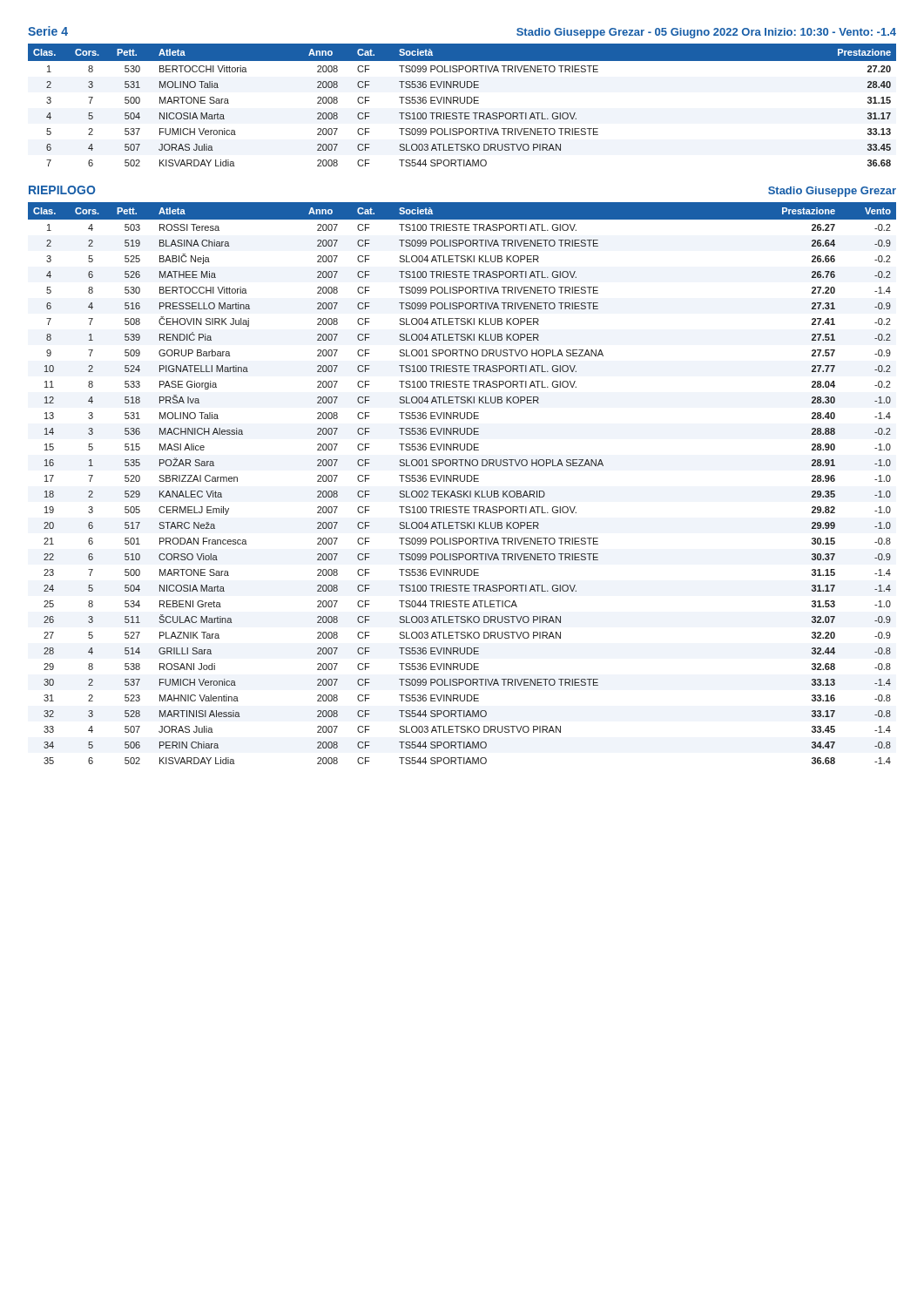
Task: Select the table that reads "CERMELJ Emily"
Action: (x=462, y=485)
